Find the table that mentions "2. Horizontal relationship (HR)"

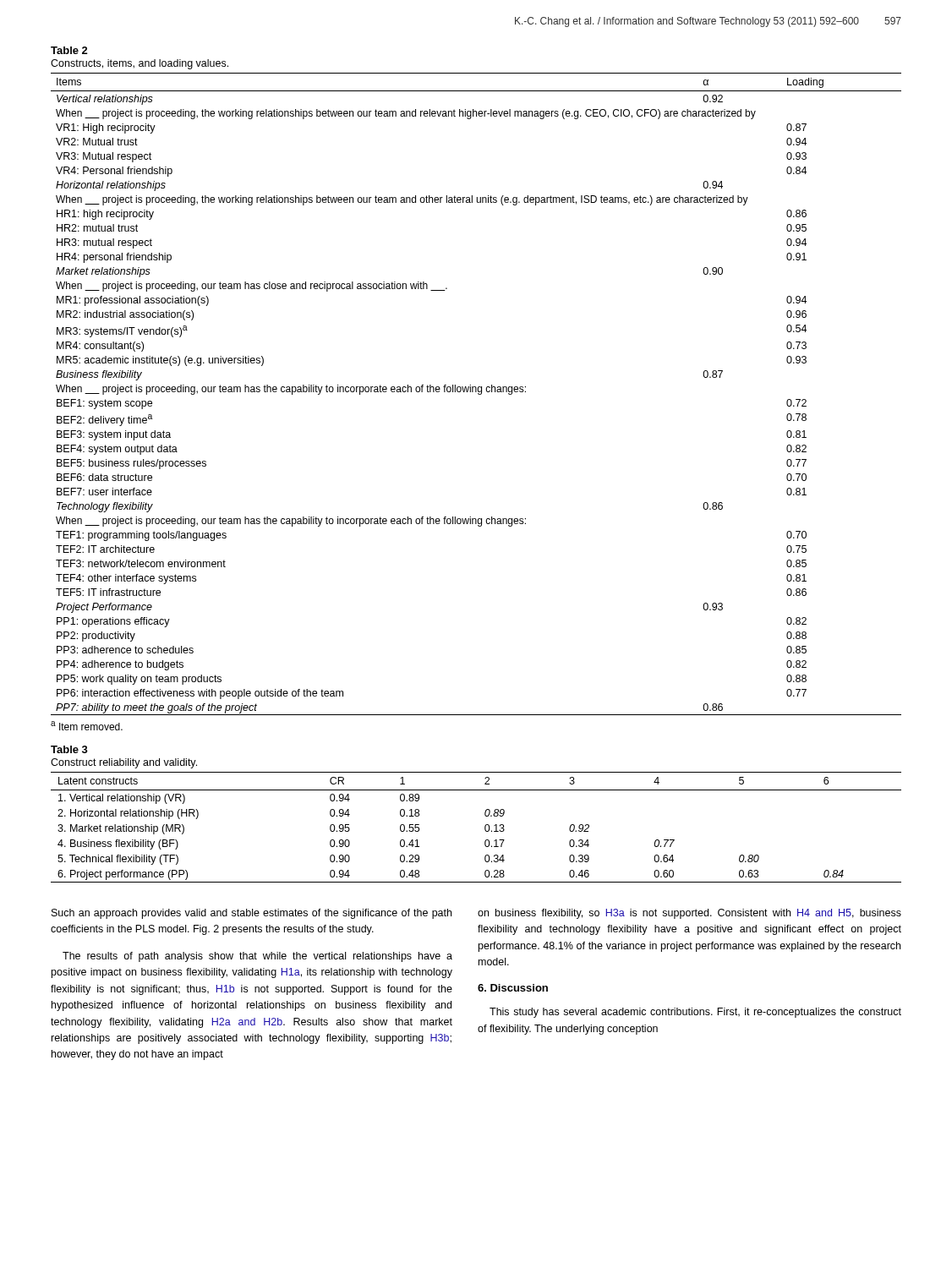click(476, 827)
